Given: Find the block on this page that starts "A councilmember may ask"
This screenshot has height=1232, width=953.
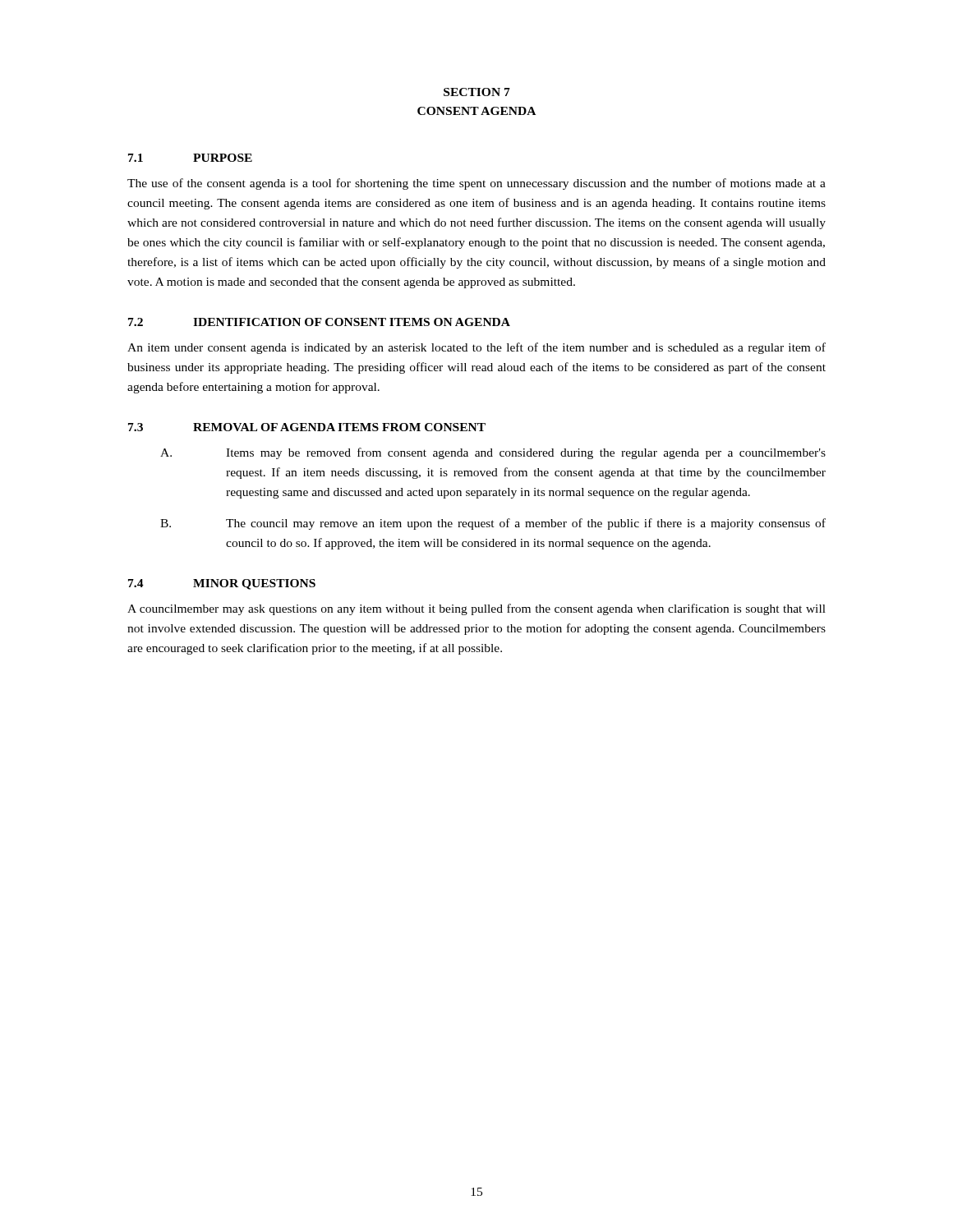Looking at the screenshot, I should [476, 628].
